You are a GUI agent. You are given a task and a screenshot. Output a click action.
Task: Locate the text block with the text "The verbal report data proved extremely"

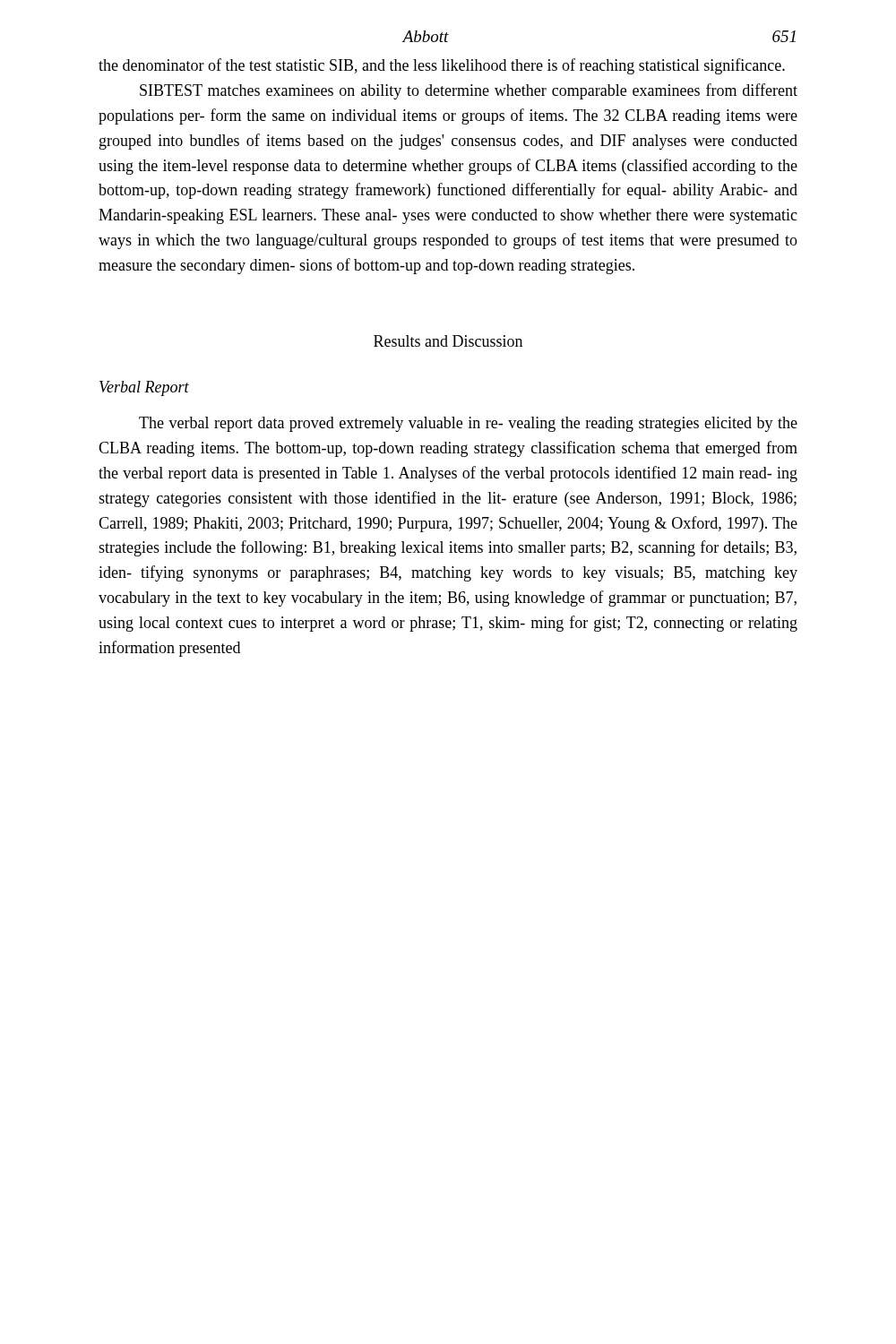tap(448, 536)
